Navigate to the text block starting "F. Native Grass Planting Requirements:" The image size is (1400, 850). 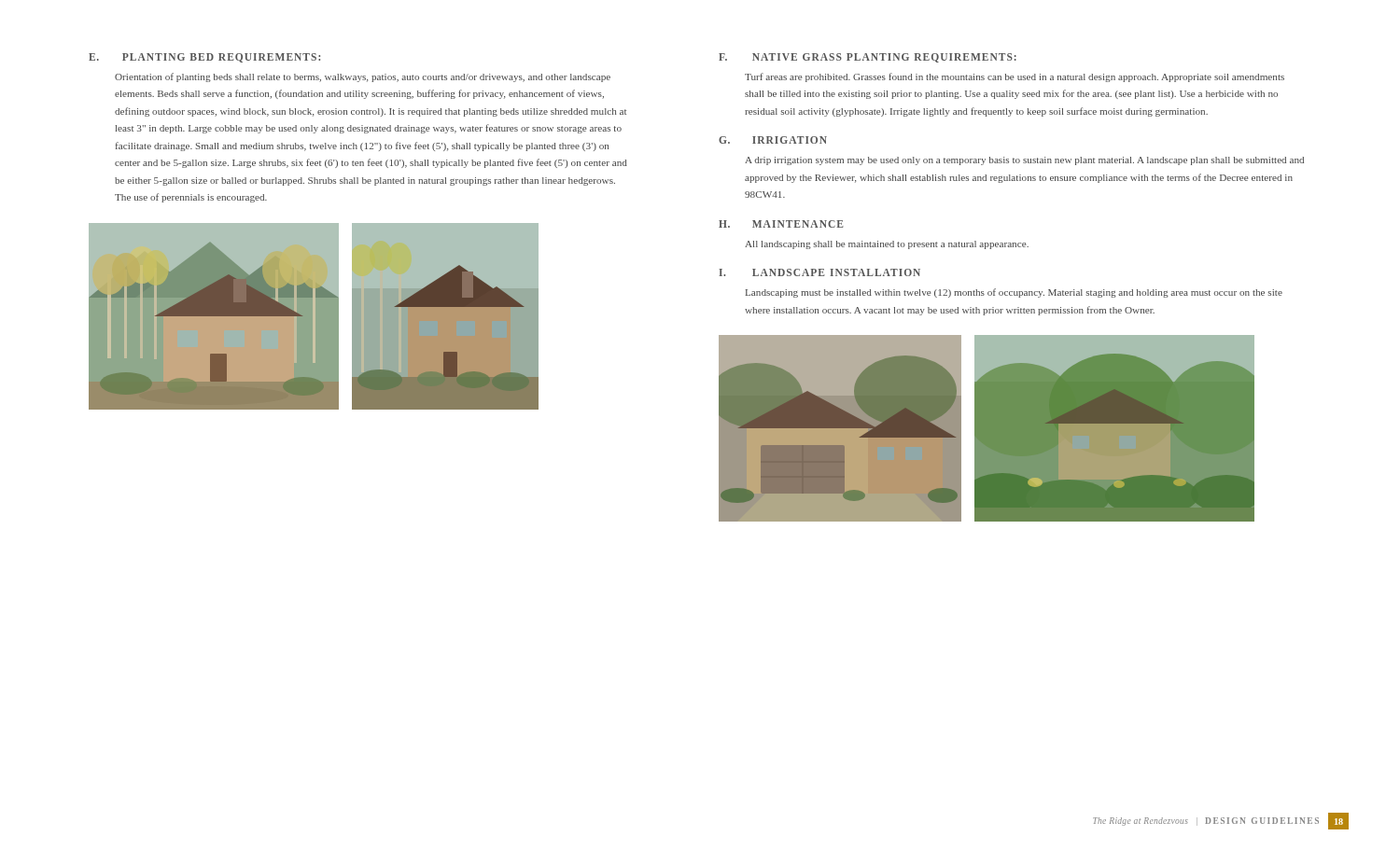(868, 57)
